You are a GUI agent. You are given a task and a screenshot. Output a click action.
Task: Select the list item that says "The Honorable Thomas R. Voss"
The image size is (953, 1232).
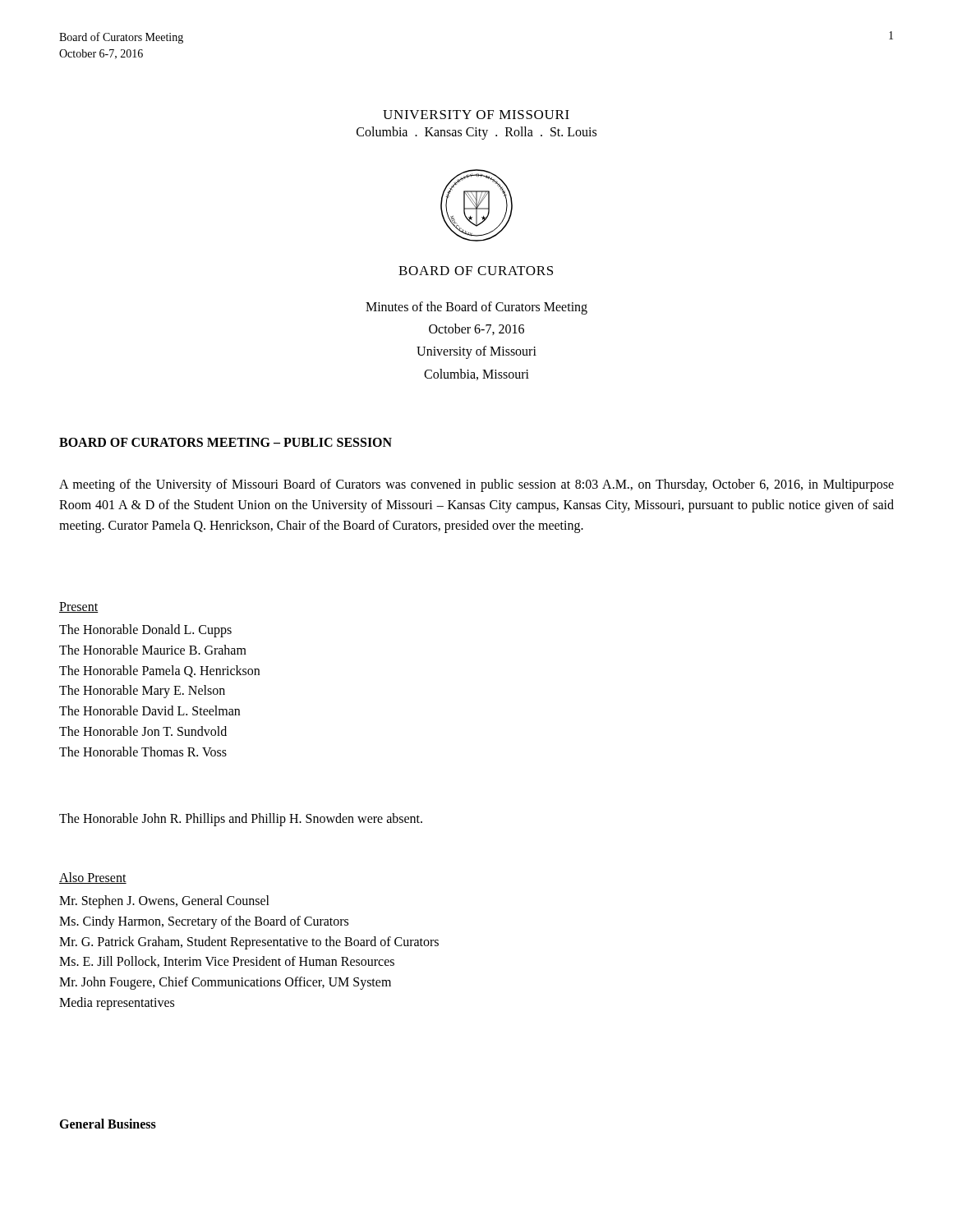click(x=143, y=752)
